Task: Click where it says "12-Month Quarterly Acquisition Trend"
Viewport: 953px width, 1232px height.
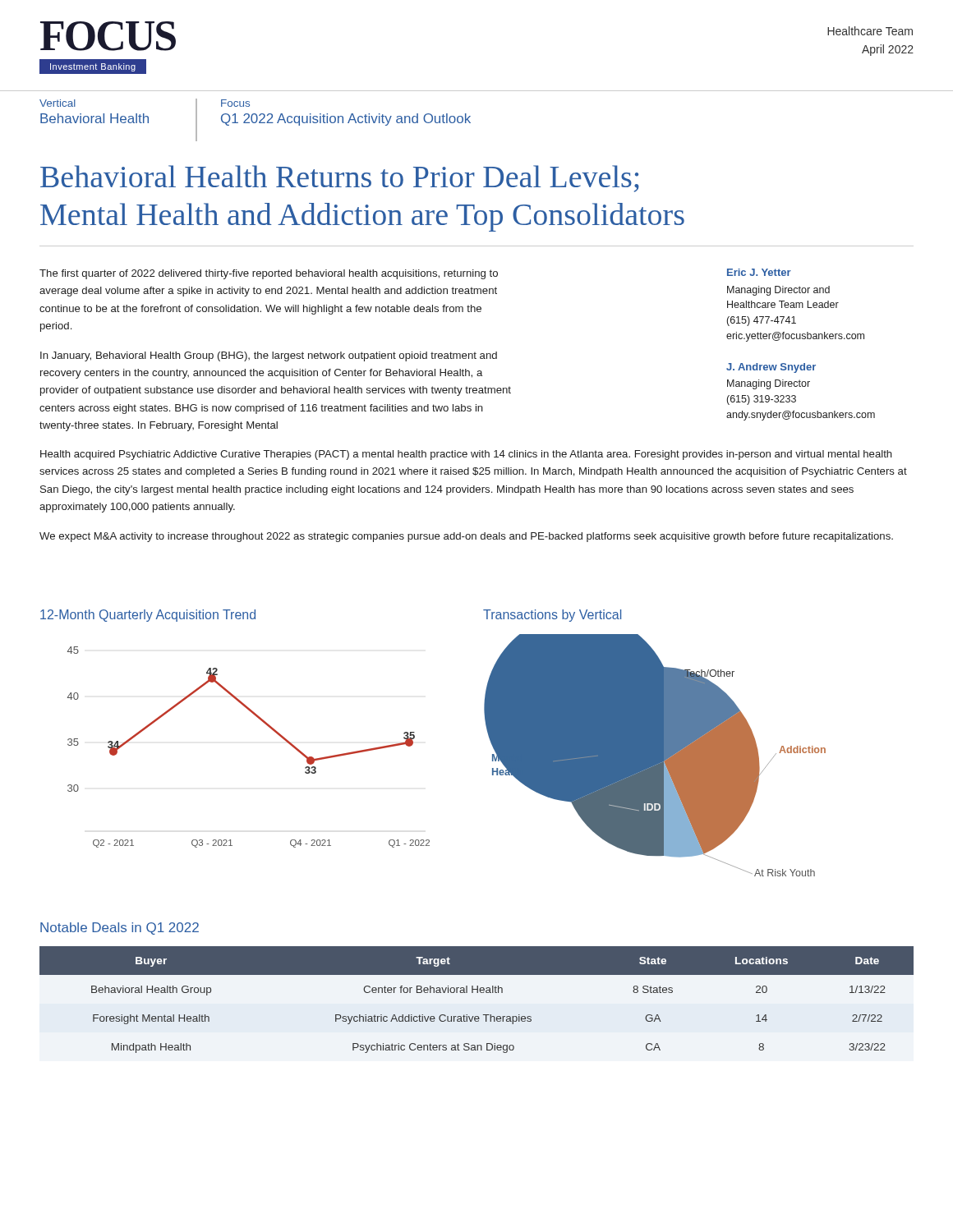Action: point(148,615)
